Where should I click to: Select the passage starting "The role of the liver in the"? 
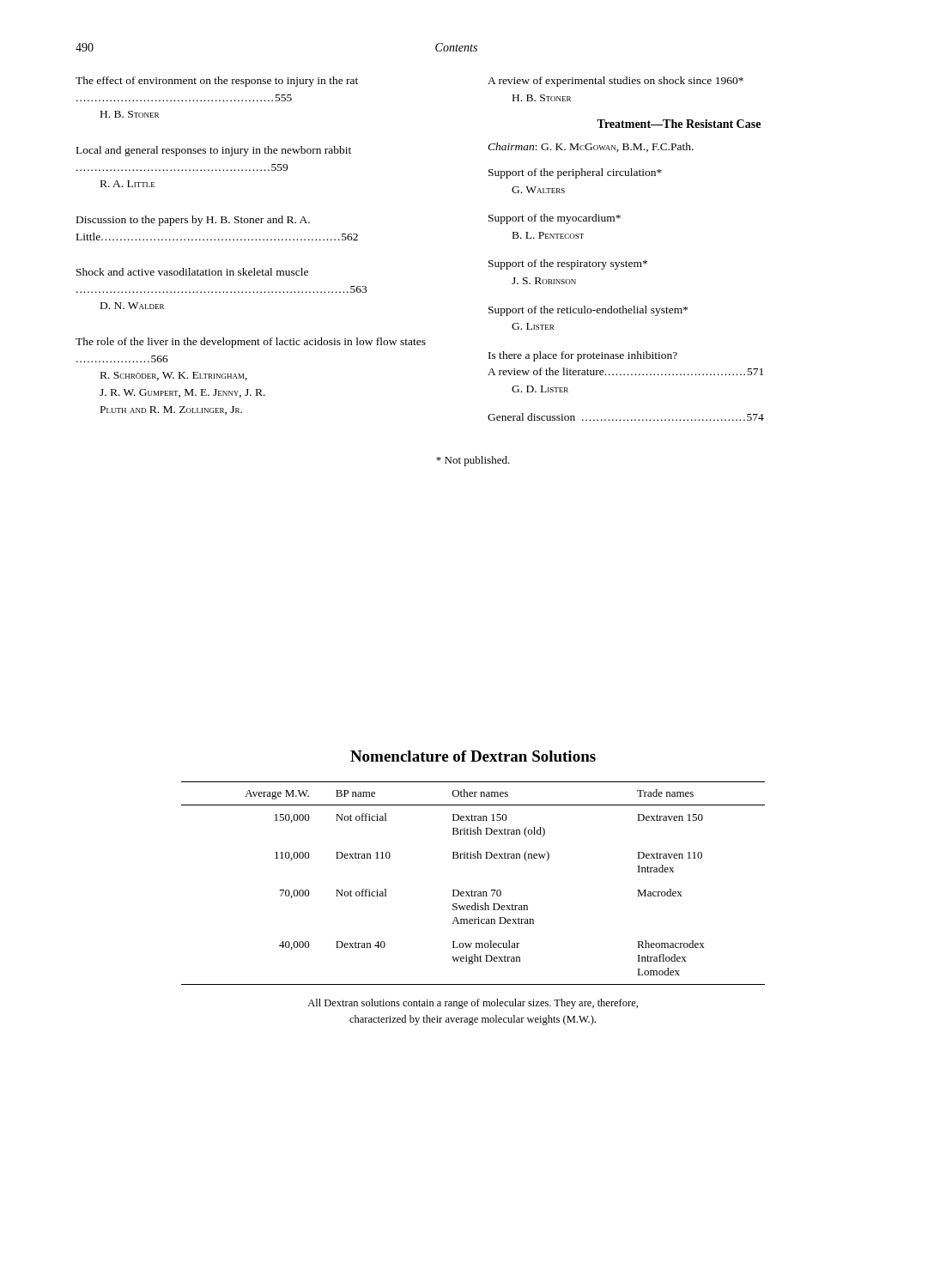(251, 343)
